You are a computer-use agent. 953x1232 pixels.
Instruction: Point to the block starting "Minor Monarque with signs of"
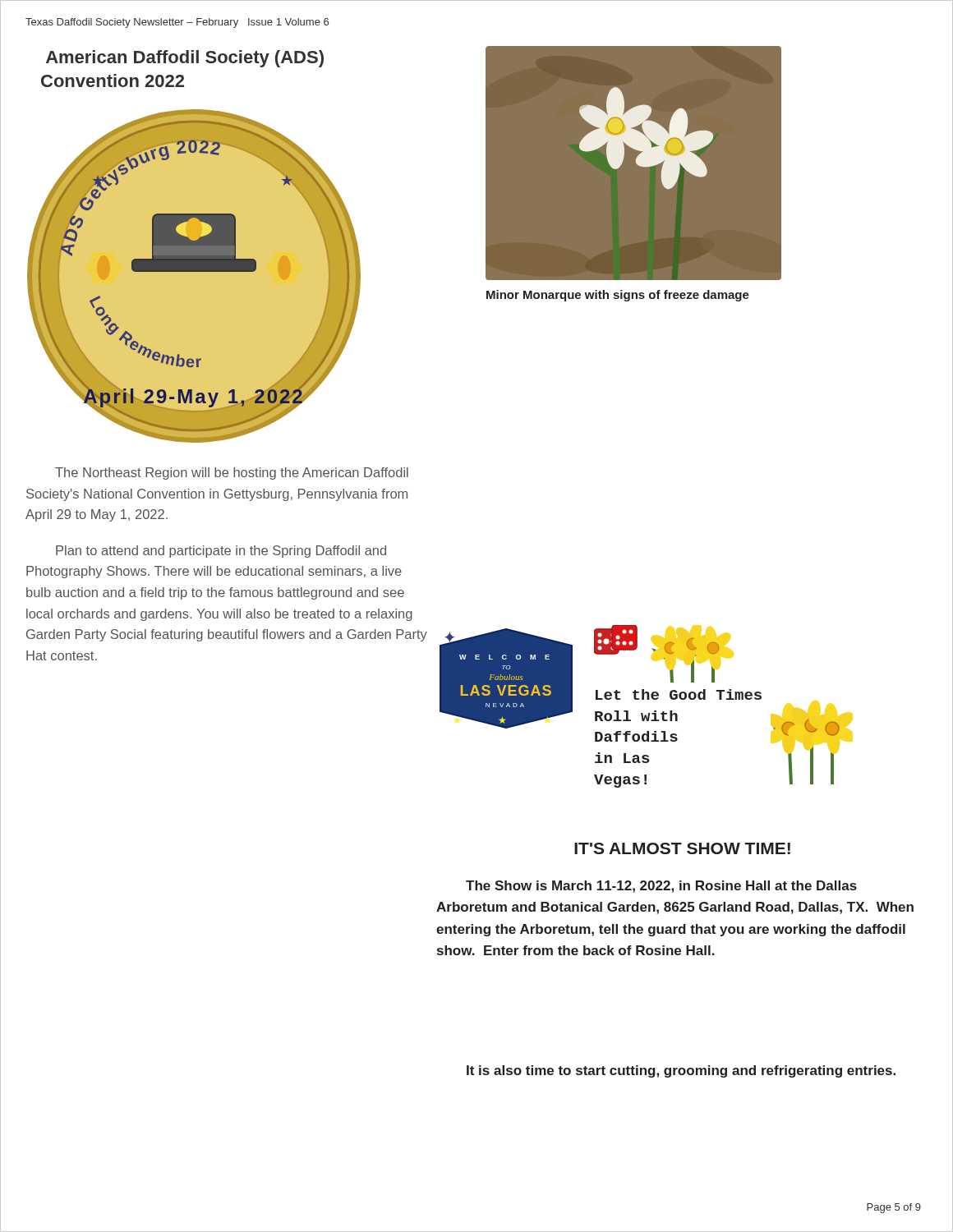point(617,294)
